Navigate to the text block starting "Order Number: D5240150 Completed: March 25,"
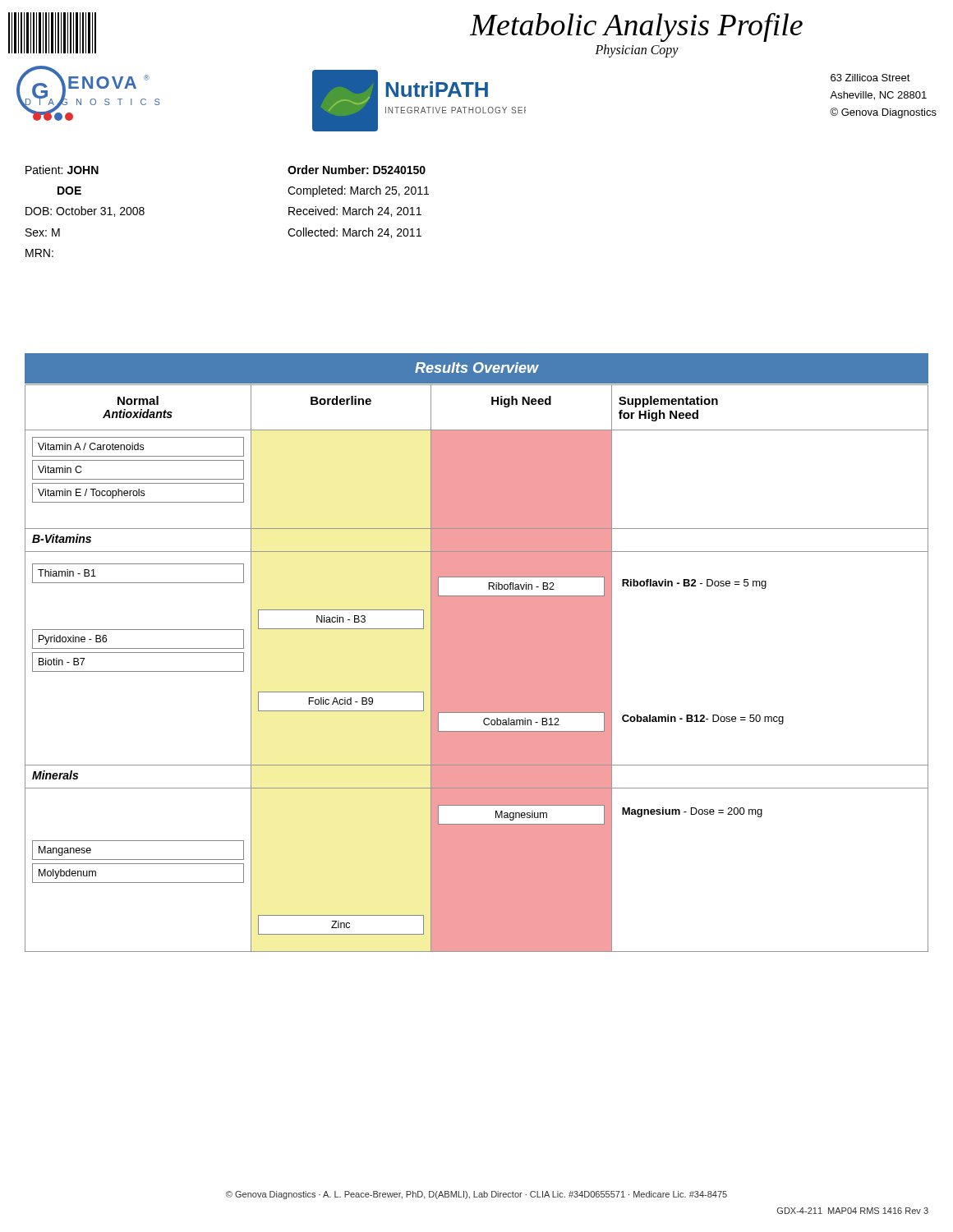 [359, 201]
